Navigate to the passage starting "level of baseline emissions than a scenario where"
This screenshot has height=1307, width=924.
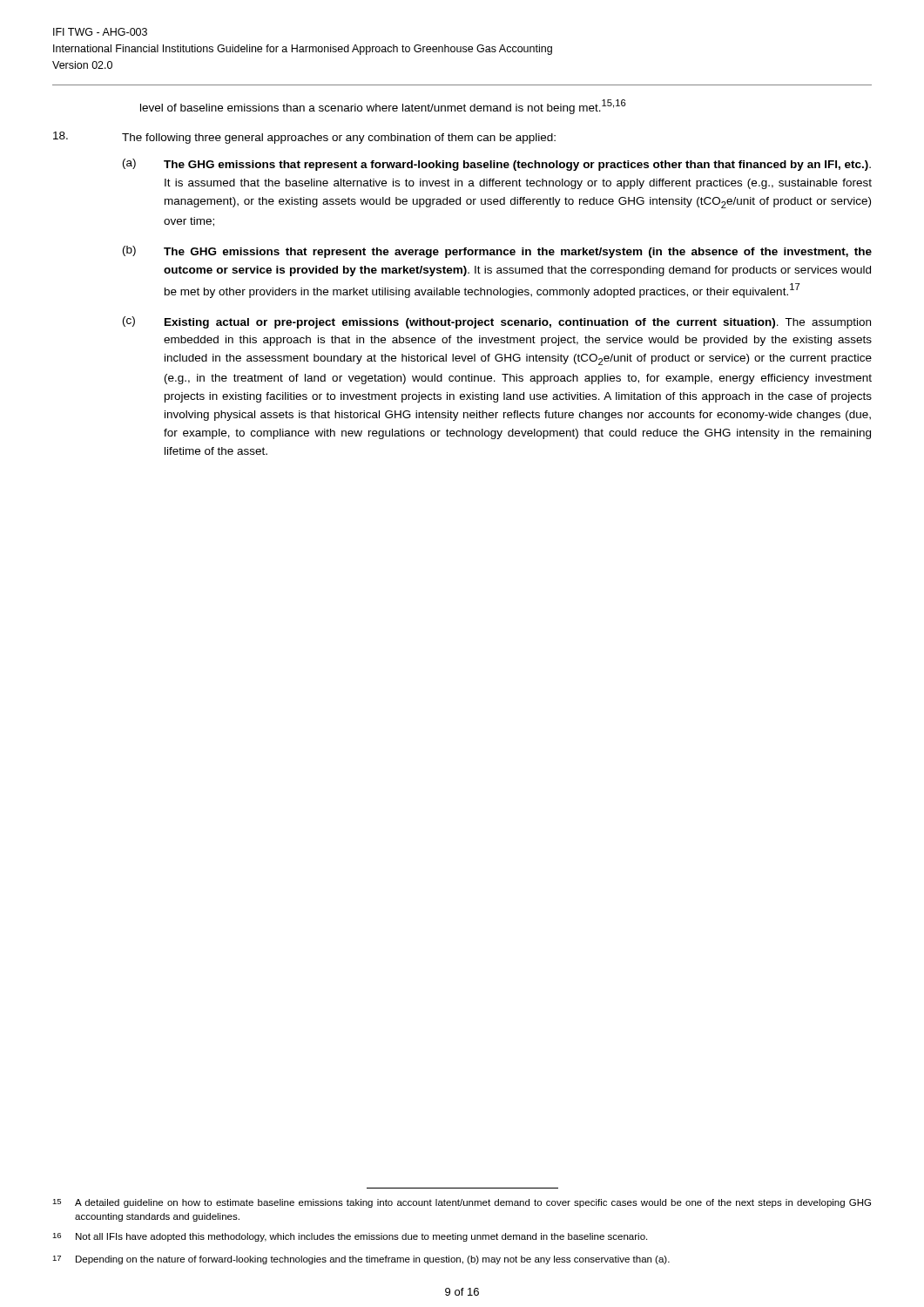click(x=383, y=106)
